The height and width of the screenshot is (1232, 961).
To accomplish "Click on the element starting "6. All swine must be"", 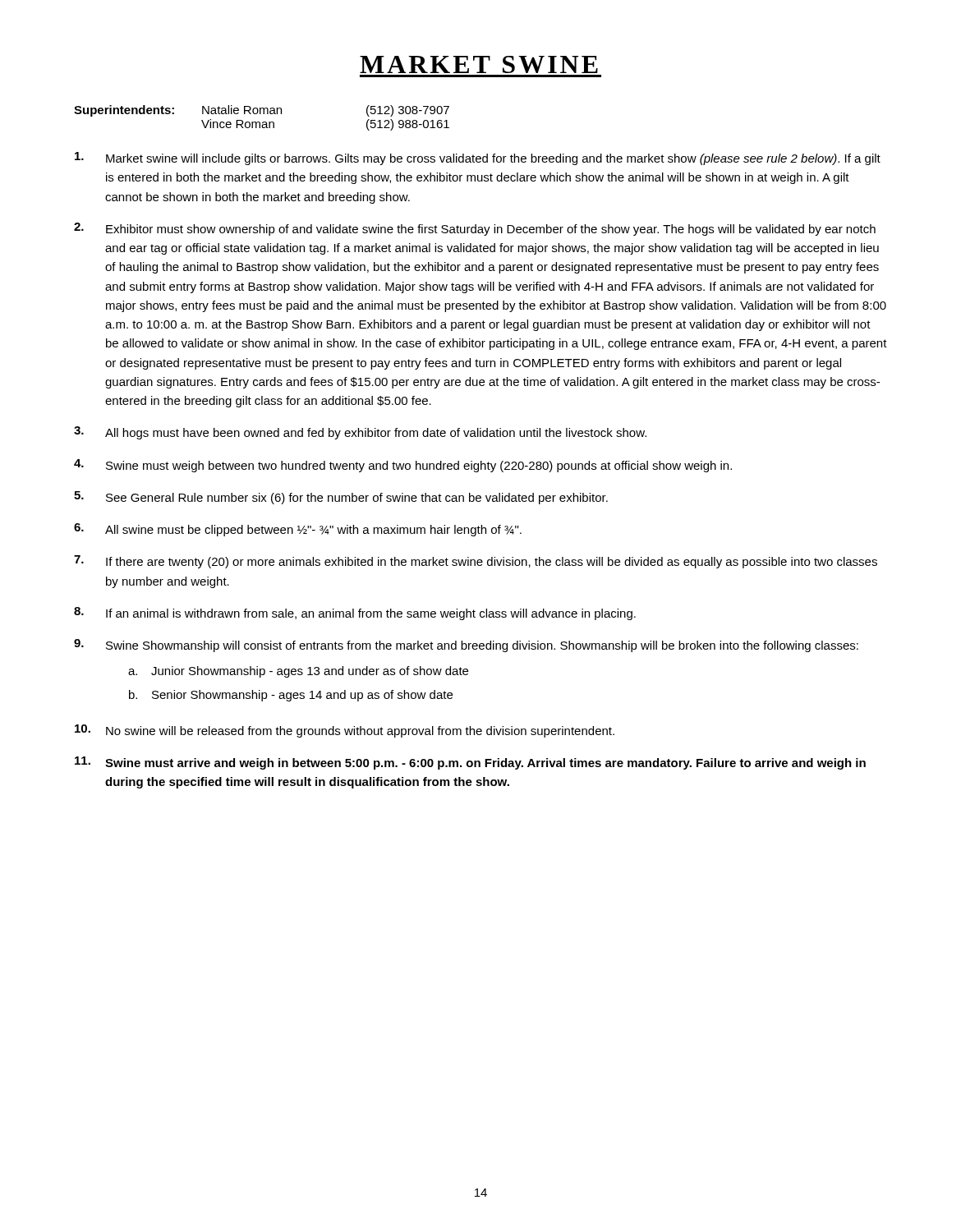I will coord(480,529).
